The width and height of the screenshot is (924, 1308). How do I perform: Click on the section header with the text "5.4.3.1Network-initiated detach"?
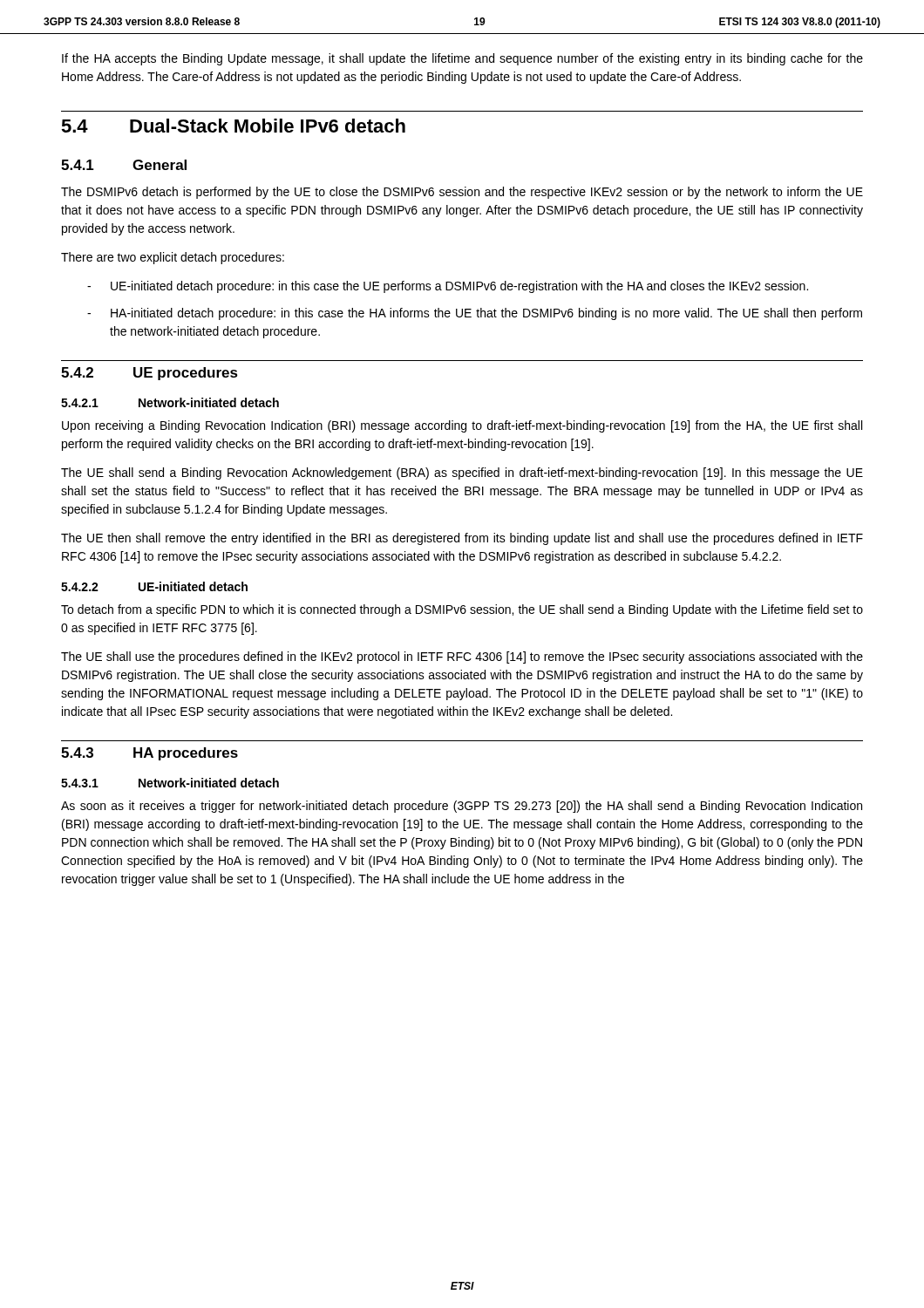170,783
